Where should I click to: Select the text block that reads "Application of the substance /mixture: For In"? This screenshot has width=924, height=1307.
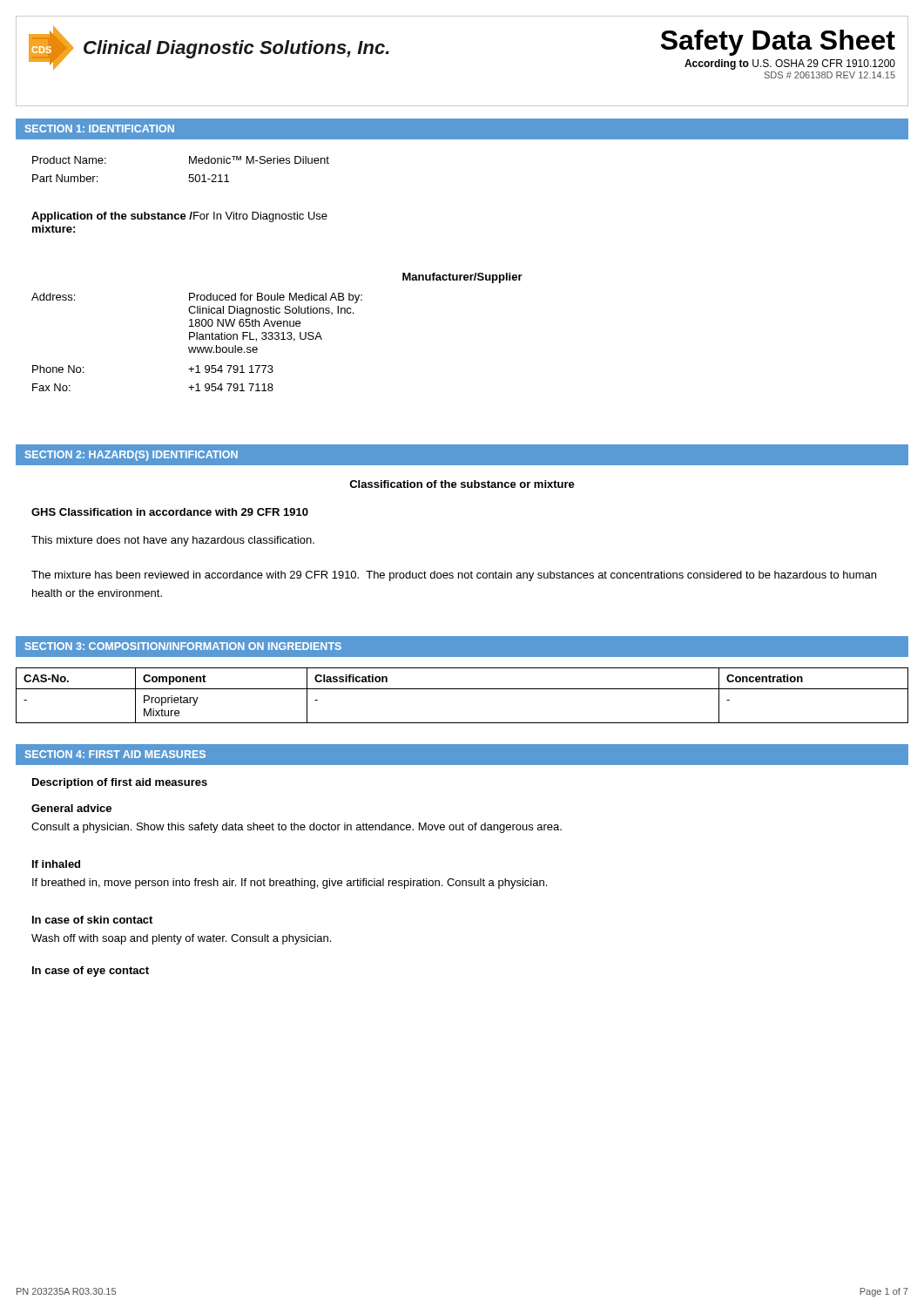coord(179,217)
